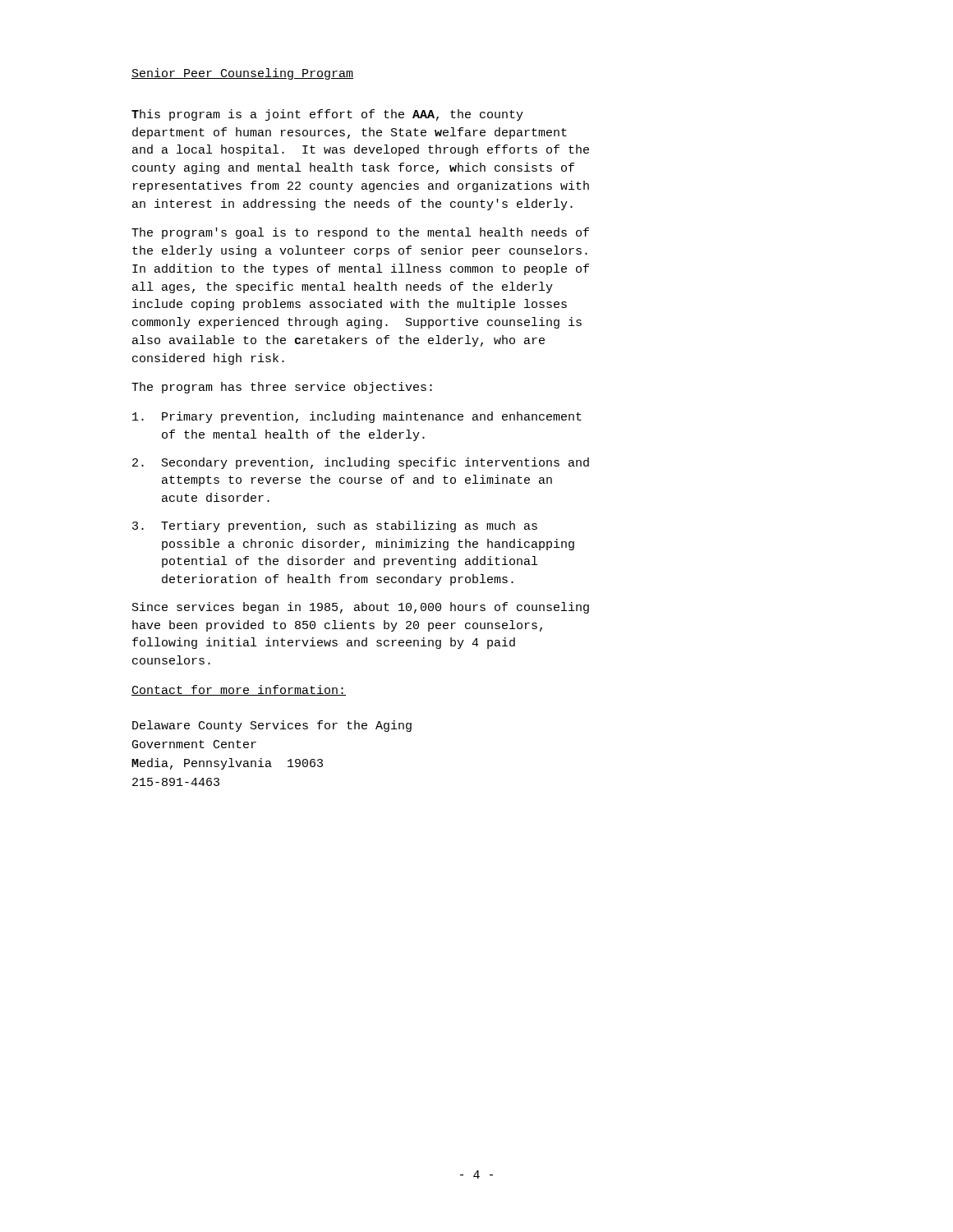Image resolution: width=953 pixels, height=1232 pixels.
Task: Locate the passage starting "Primary prevention, including maintenance and enhancement of the"
Action: point(489,427)
